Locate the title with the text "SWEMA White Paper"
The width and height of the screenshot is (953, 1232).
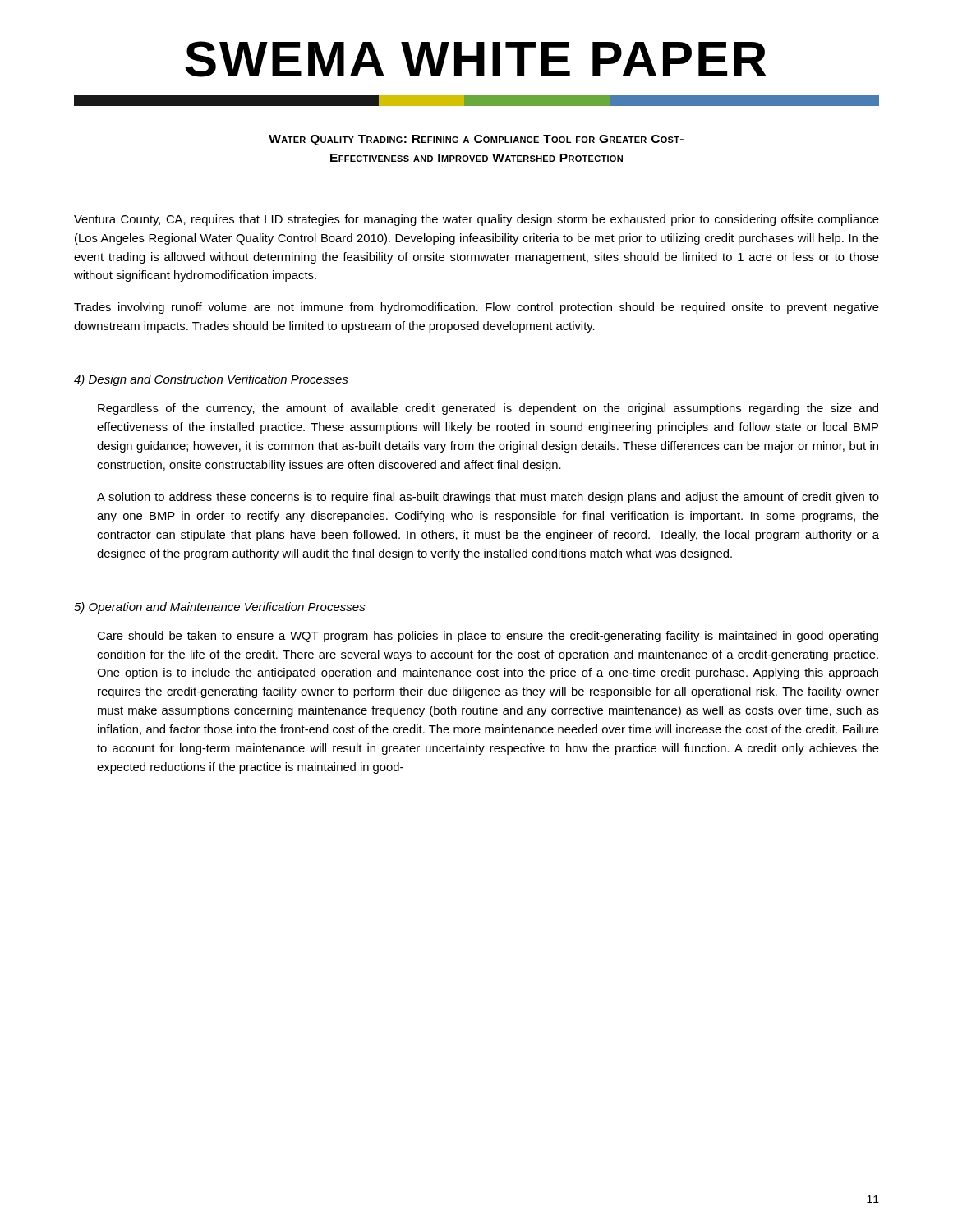point(476,68)
